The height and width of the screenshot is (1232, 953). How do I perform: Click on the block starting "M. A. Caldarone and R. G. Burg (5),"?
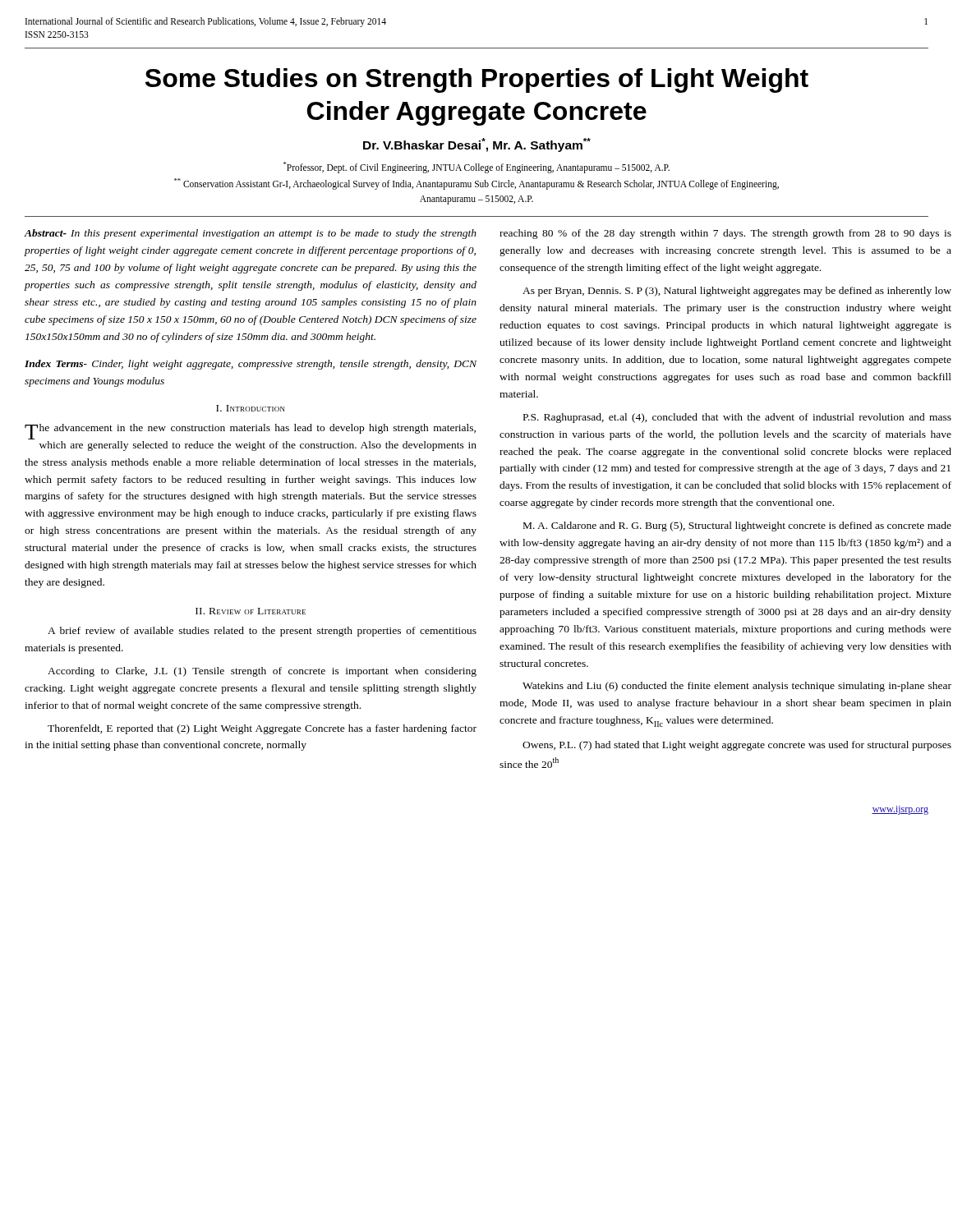pyautogui.click(x=725, y=594)
